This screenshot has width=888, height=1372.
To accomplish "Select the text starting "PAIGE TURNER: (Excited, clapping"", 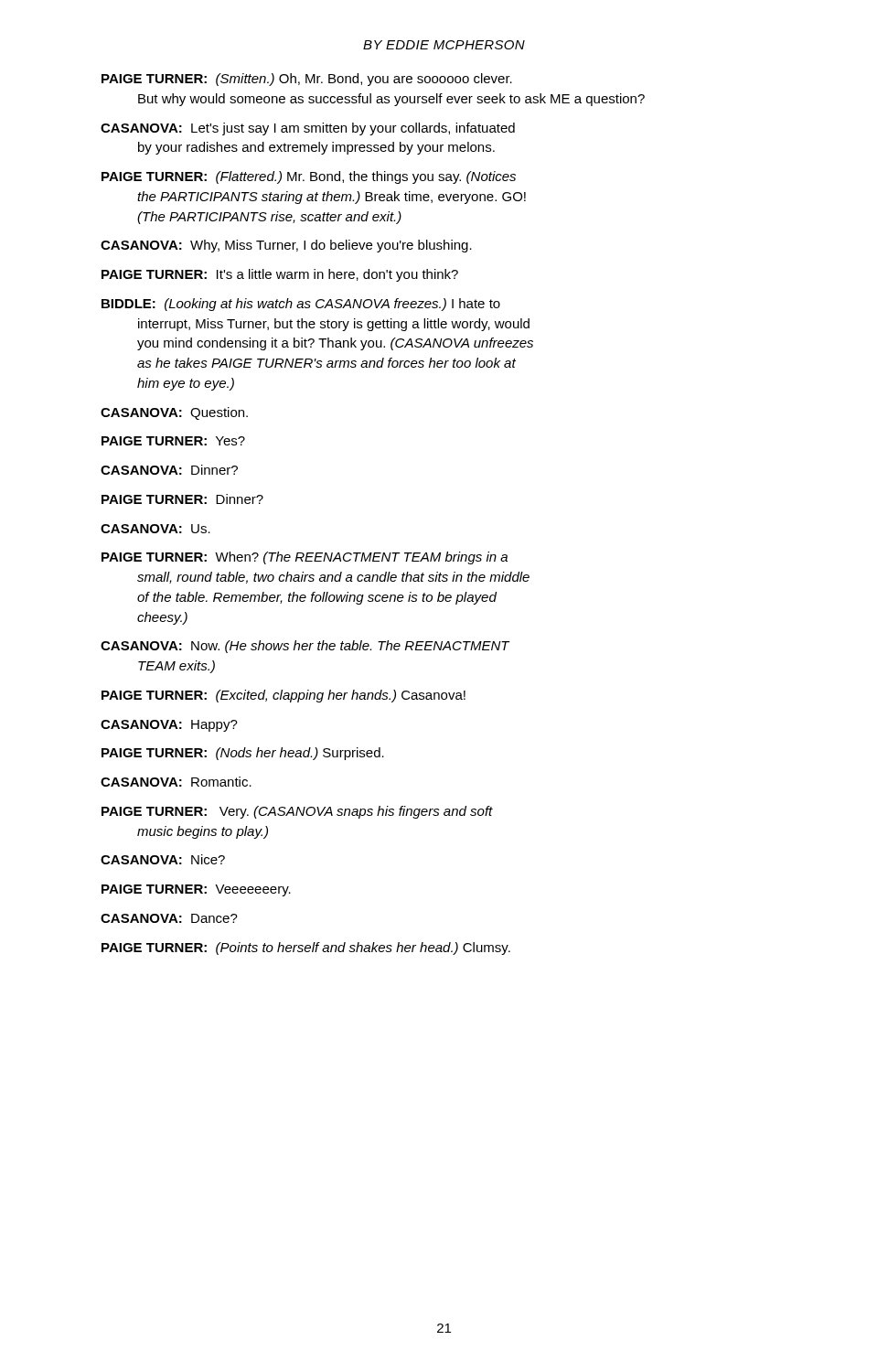I will tap(283, 694).
